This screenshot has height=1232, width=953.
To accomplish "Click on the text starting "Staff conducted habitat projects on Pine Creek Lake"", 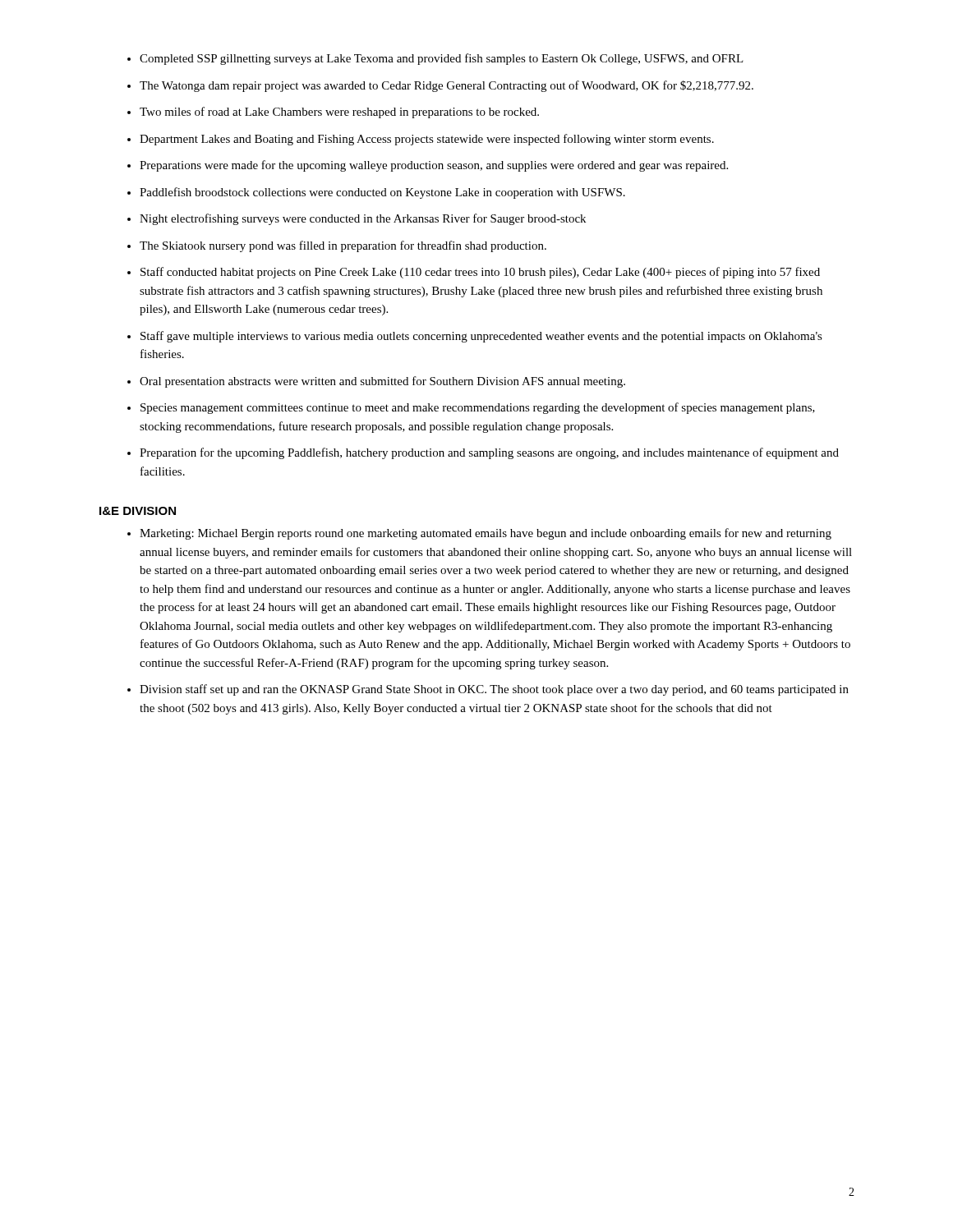I will (x=481, y=290).
